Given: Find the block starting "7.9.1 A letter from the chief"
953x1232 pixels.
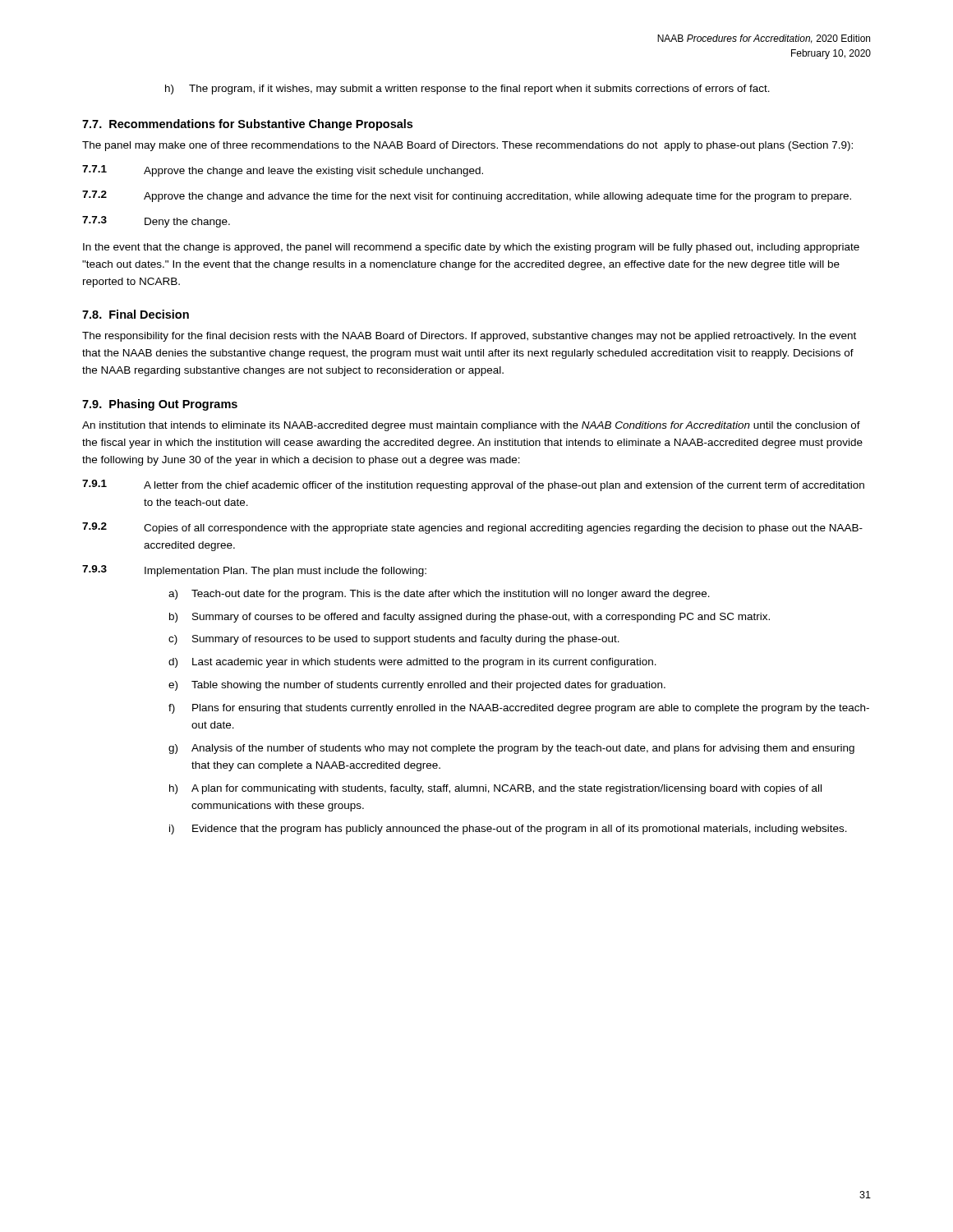Looking at the screenshot, I should point(476,494).
